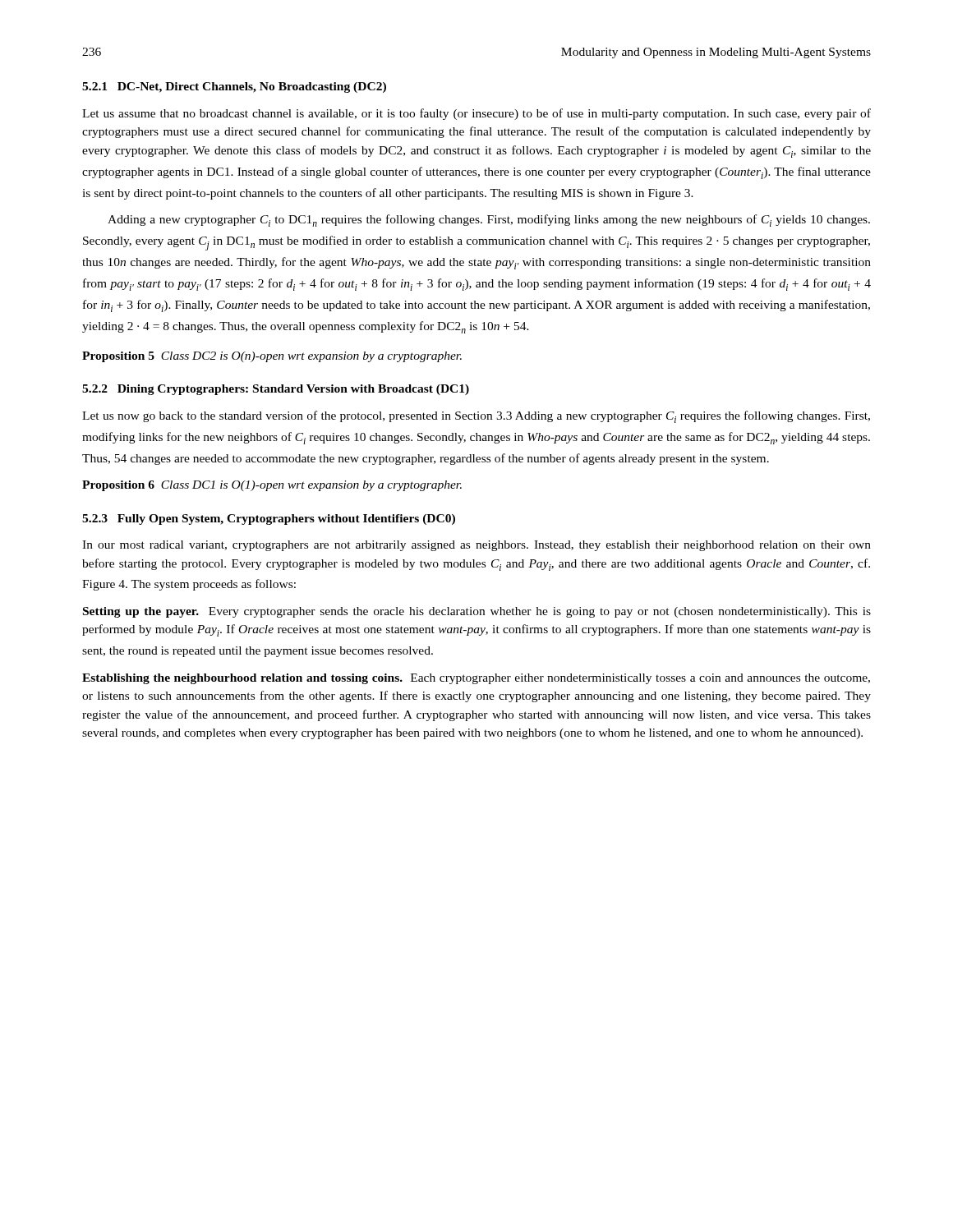The image size is (953, 1232).
Task: Locate the text block with the text "In our most radical variant,"
Action: [x=476, y=565]
